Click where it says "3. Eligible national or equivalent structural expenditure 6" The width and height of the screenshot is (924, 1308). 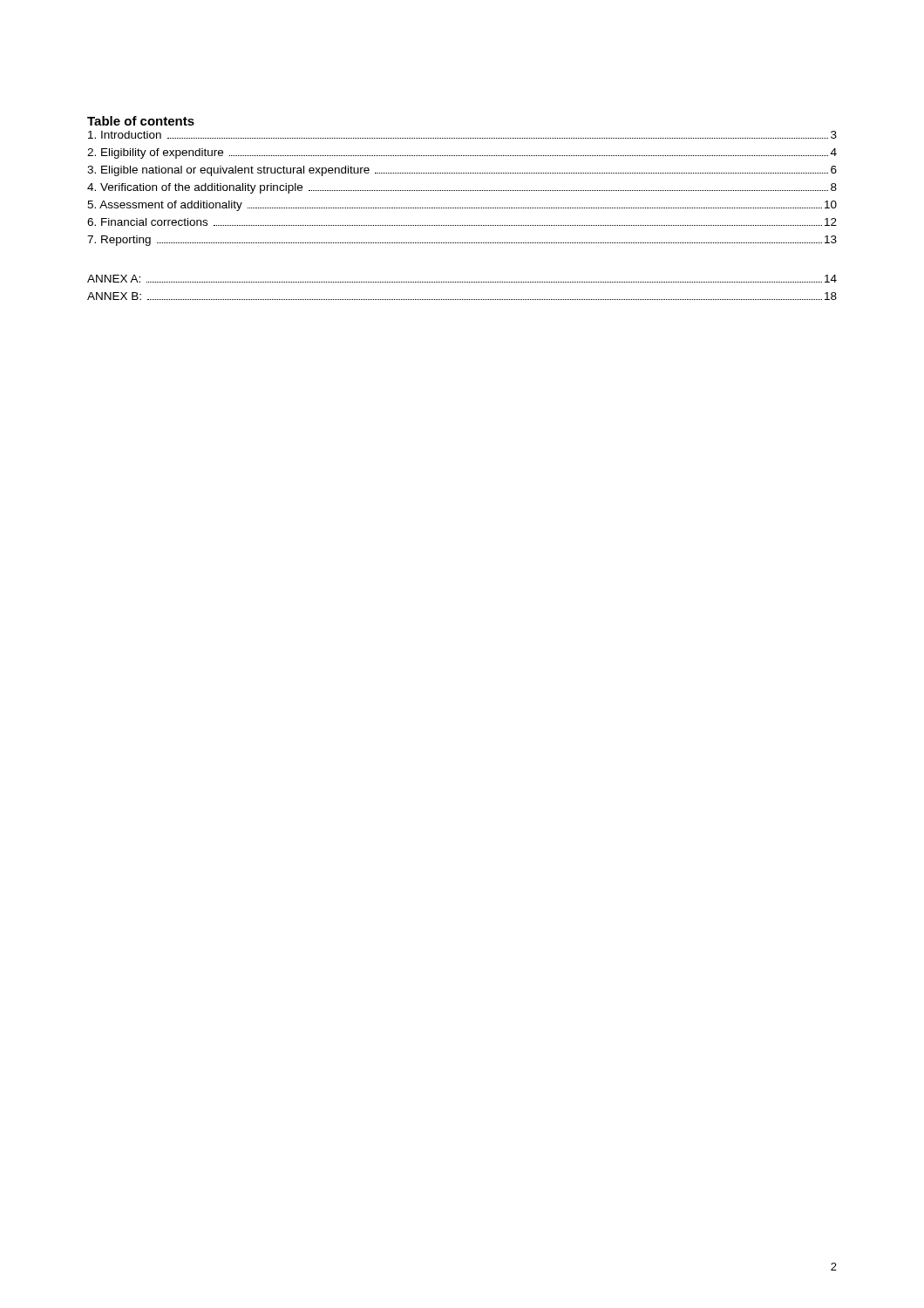(x=462, y=170)
